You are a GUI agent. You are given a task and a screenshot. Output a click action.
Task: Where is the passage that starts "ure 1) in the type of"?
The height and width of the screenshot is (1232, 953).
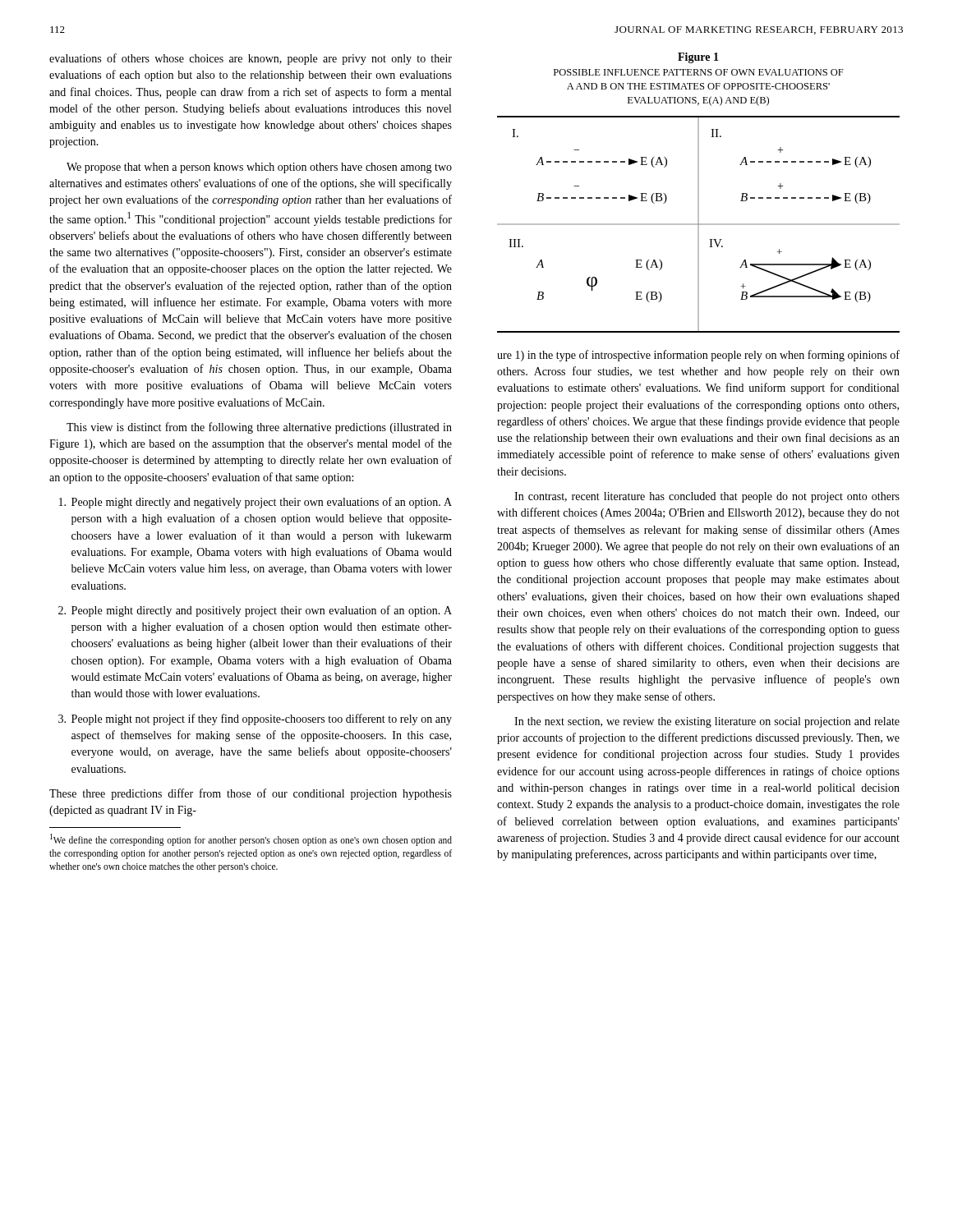[698, 605]
